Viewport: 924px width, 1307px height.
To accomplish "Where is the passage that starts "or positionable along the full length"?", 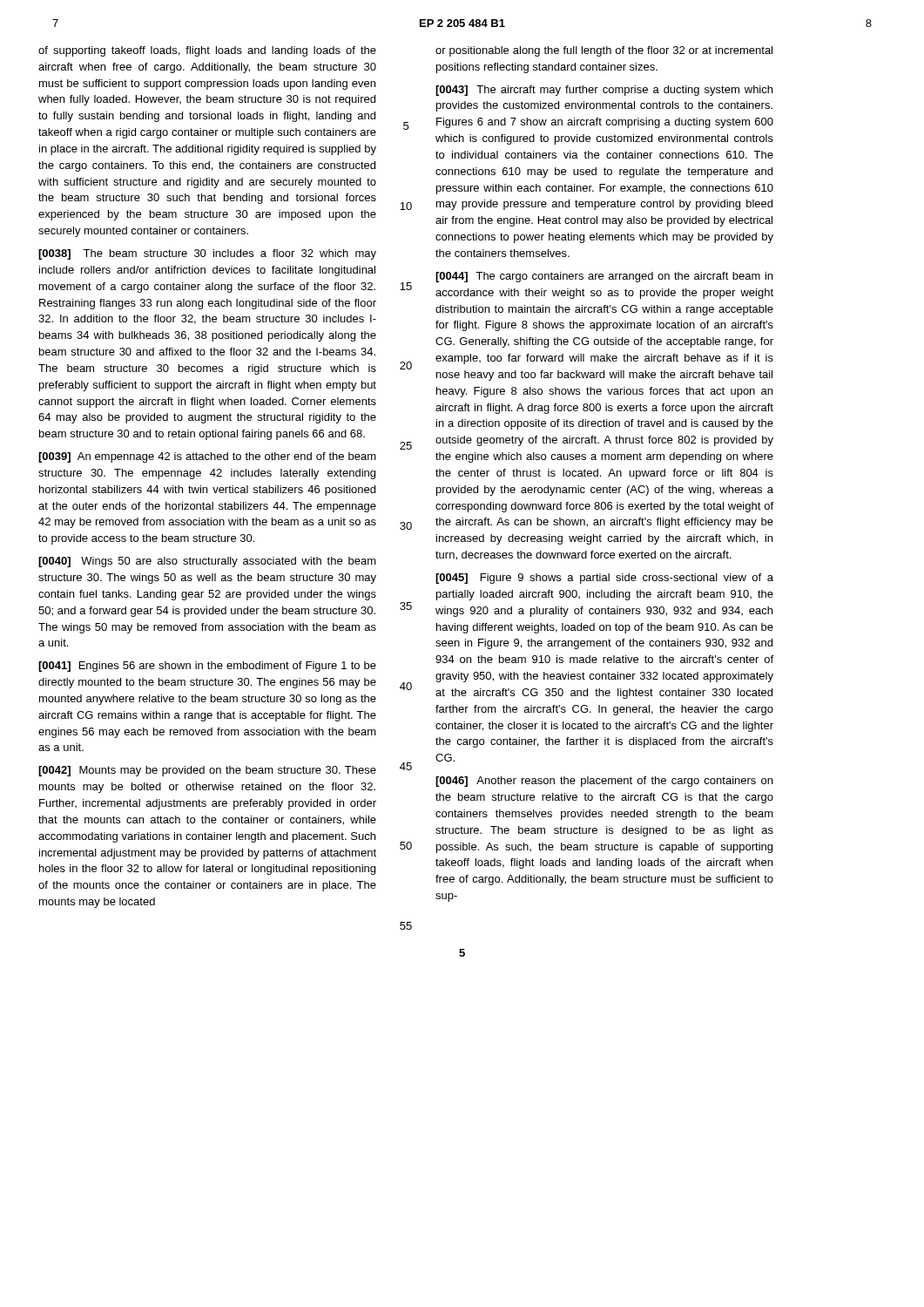I will [x=604, y=473].
